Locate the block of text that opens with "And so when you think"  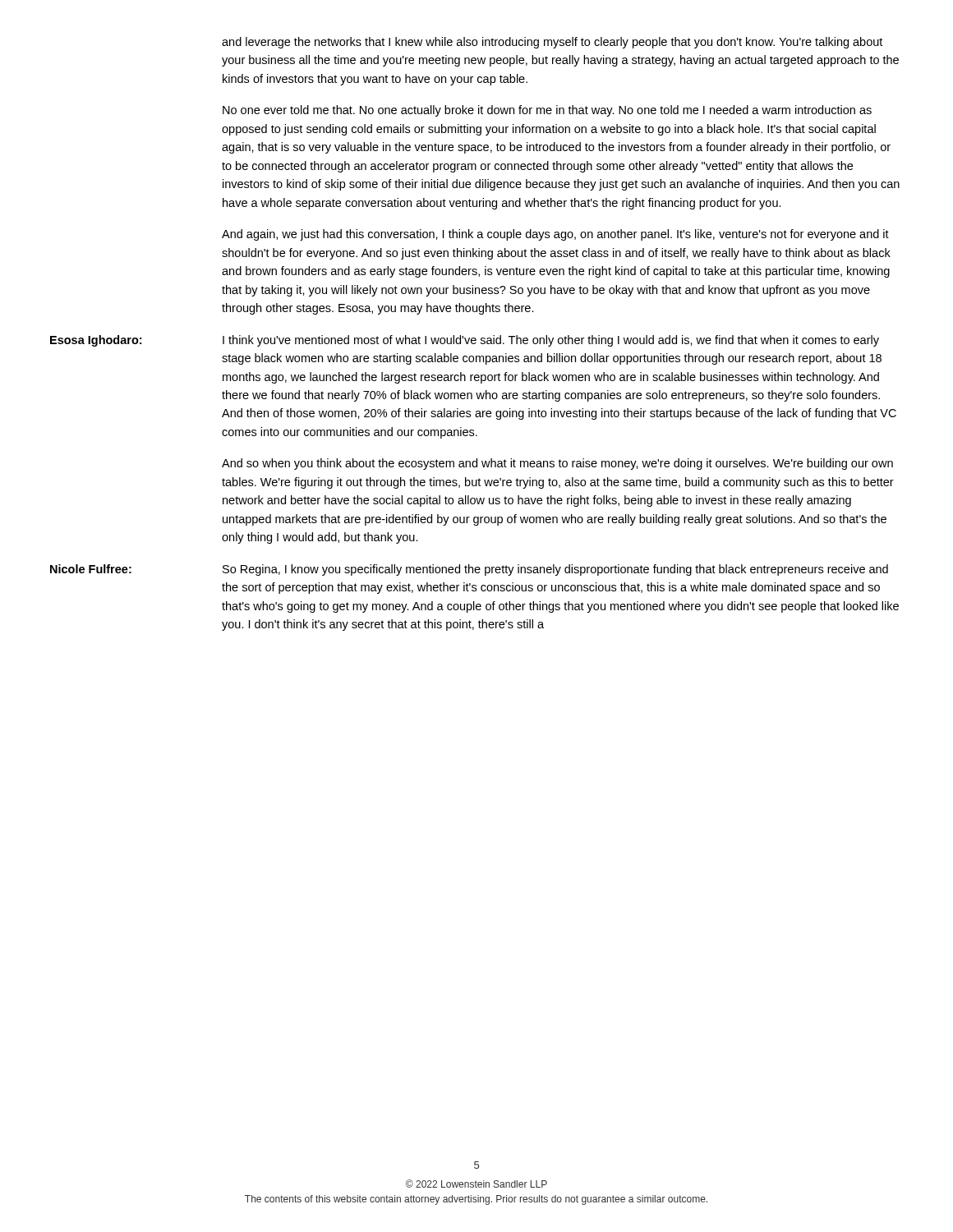[x=558, y=500]
